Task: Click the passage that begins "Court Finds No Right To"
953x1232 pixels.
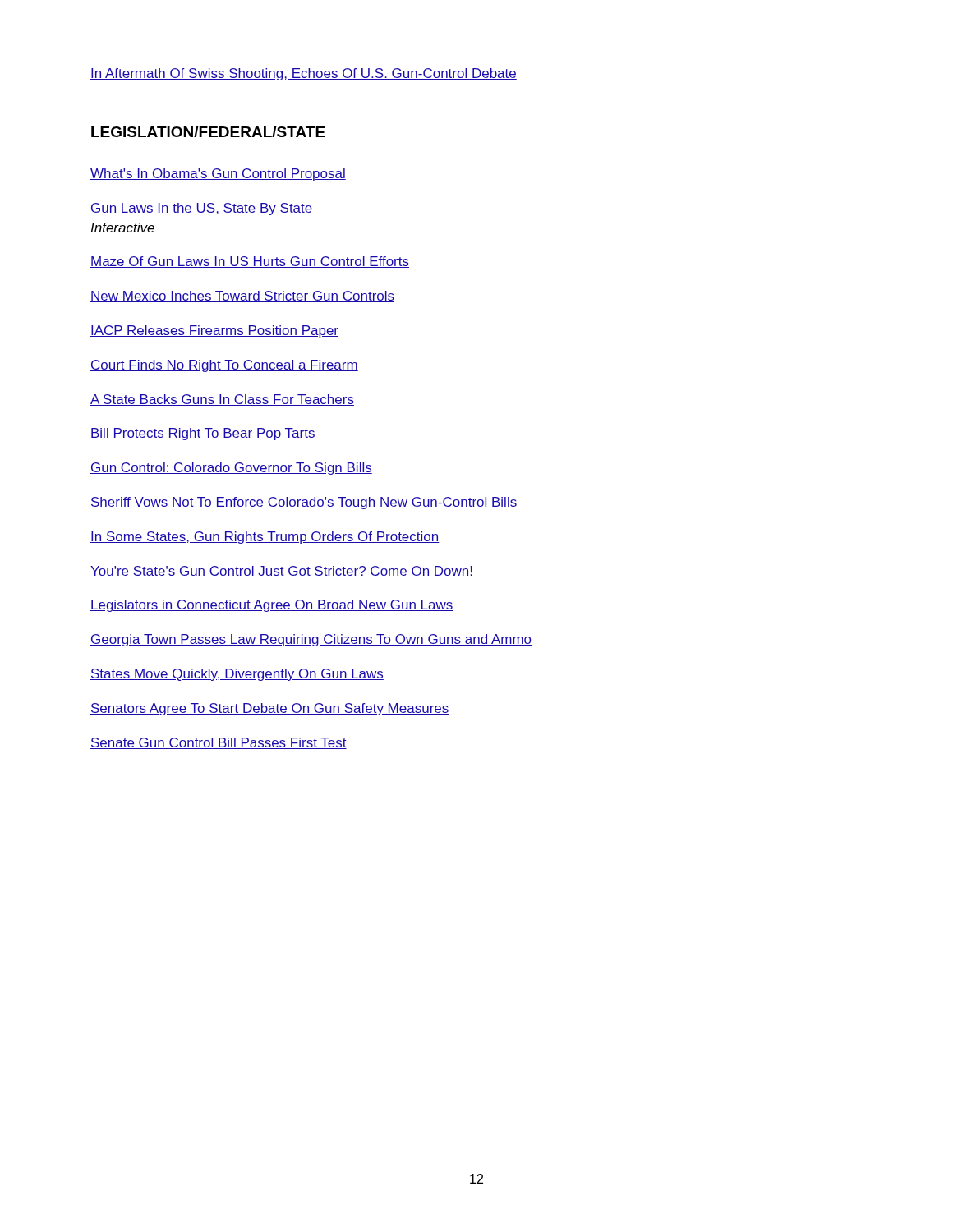Action: [224, 365]
